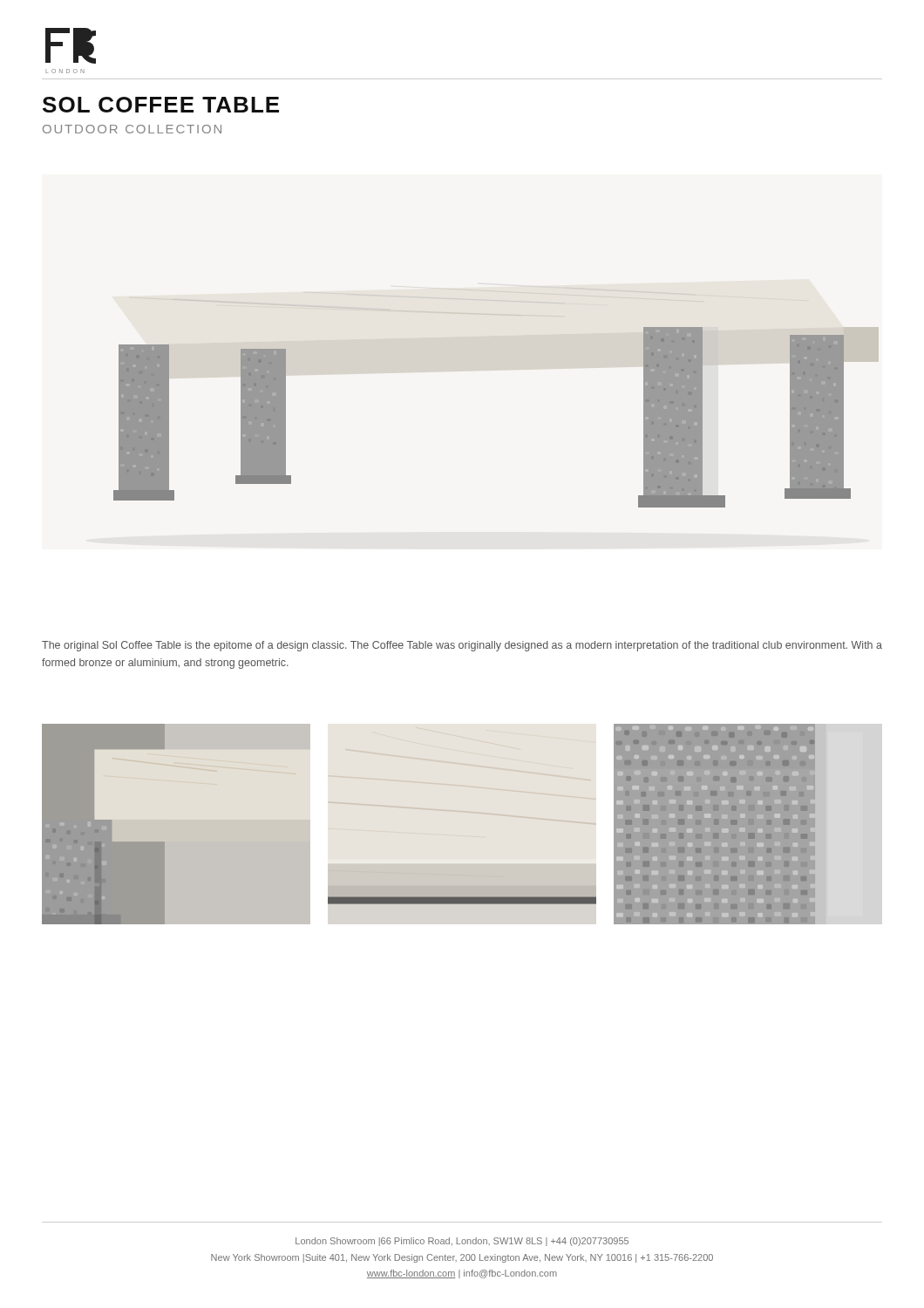Click on the text starting "The original Sol Coffee Table is the epitome"
Screen dimensions: 1308x924
pyautogui.click(x=462, y=654)
